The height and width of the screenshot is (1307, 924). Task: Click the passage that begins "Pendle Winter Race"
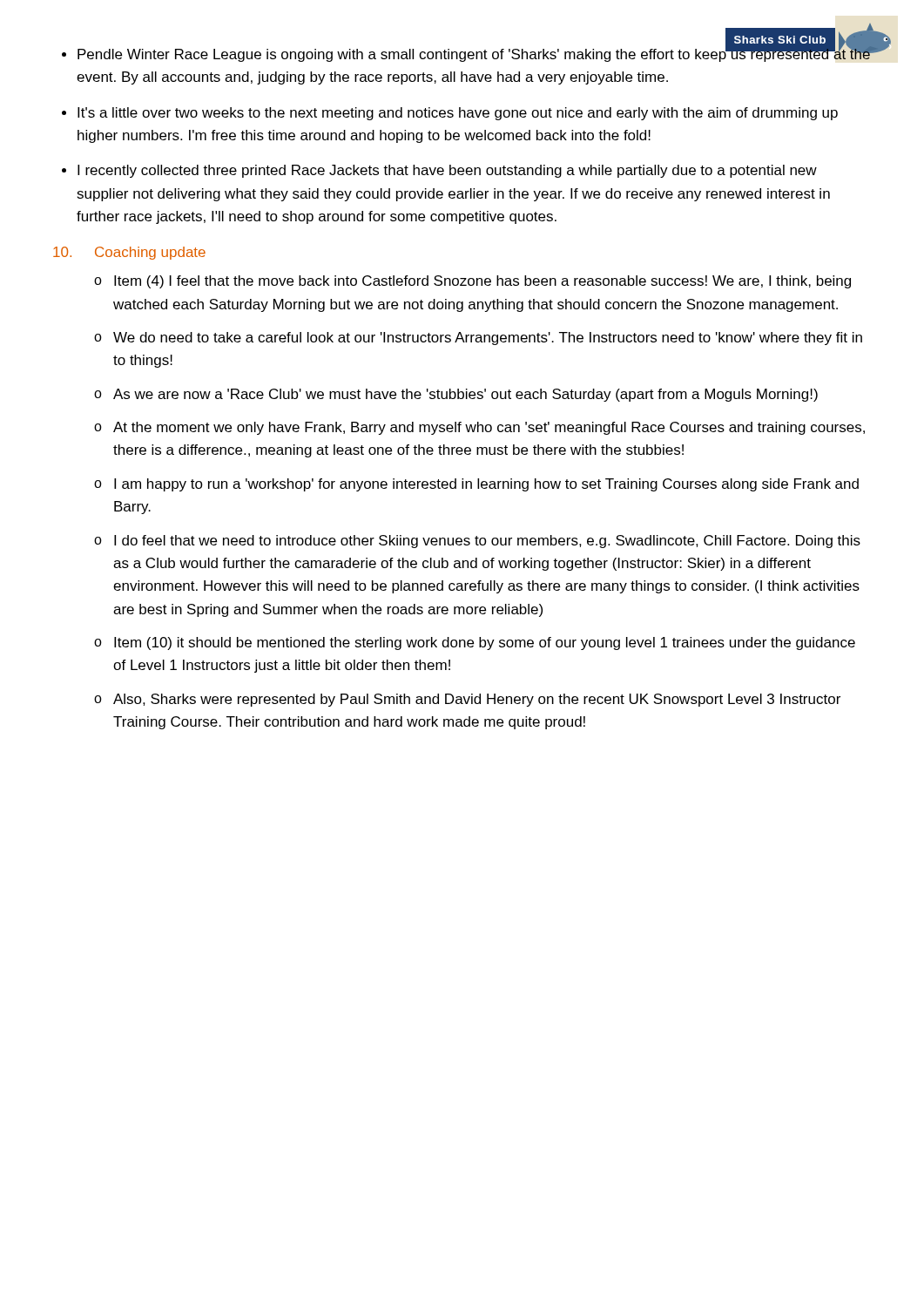pyautogui.click(x=474, y=66)
